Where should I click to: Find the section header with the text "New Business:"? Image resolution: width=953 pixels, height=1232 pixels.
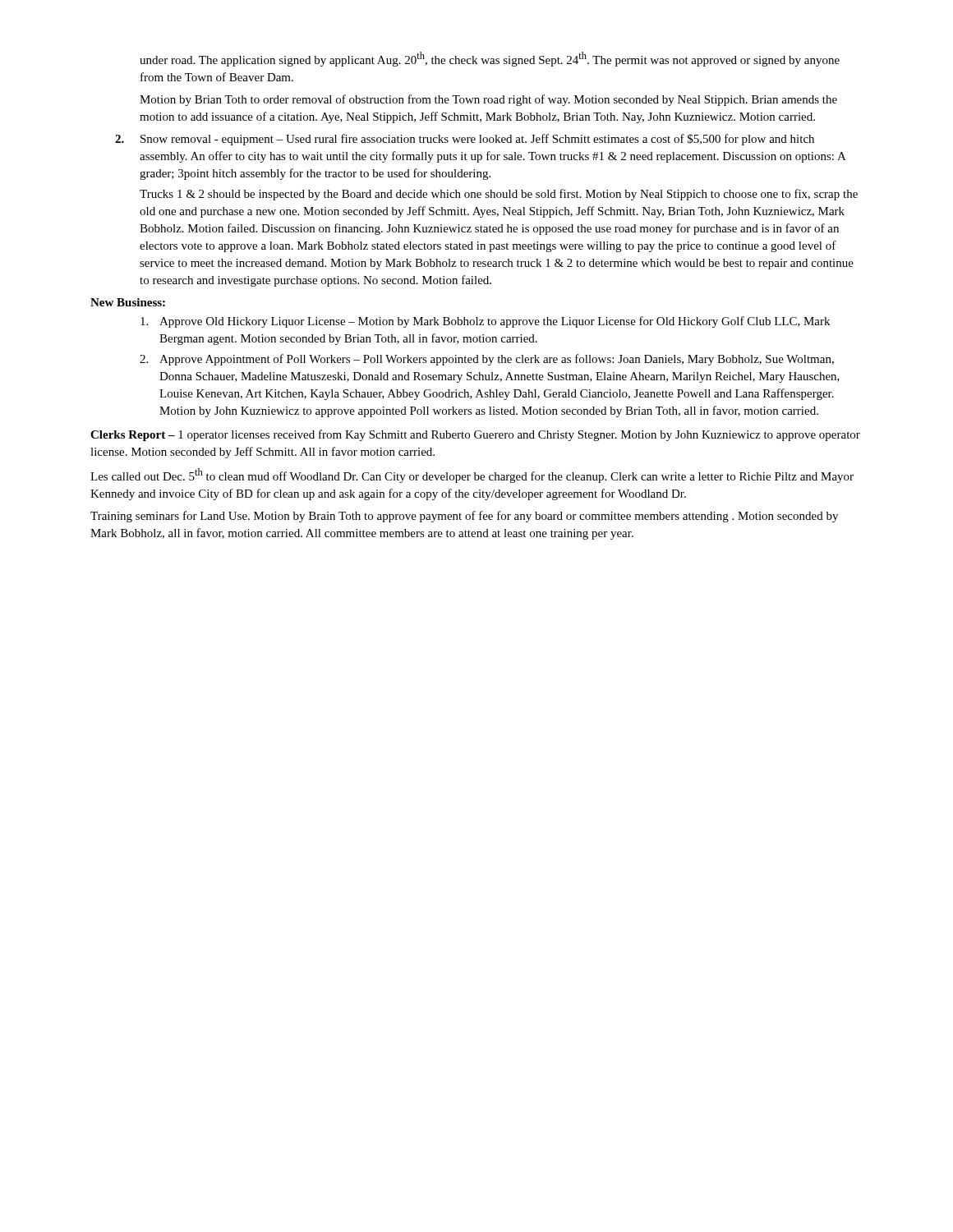pos(128,302)
